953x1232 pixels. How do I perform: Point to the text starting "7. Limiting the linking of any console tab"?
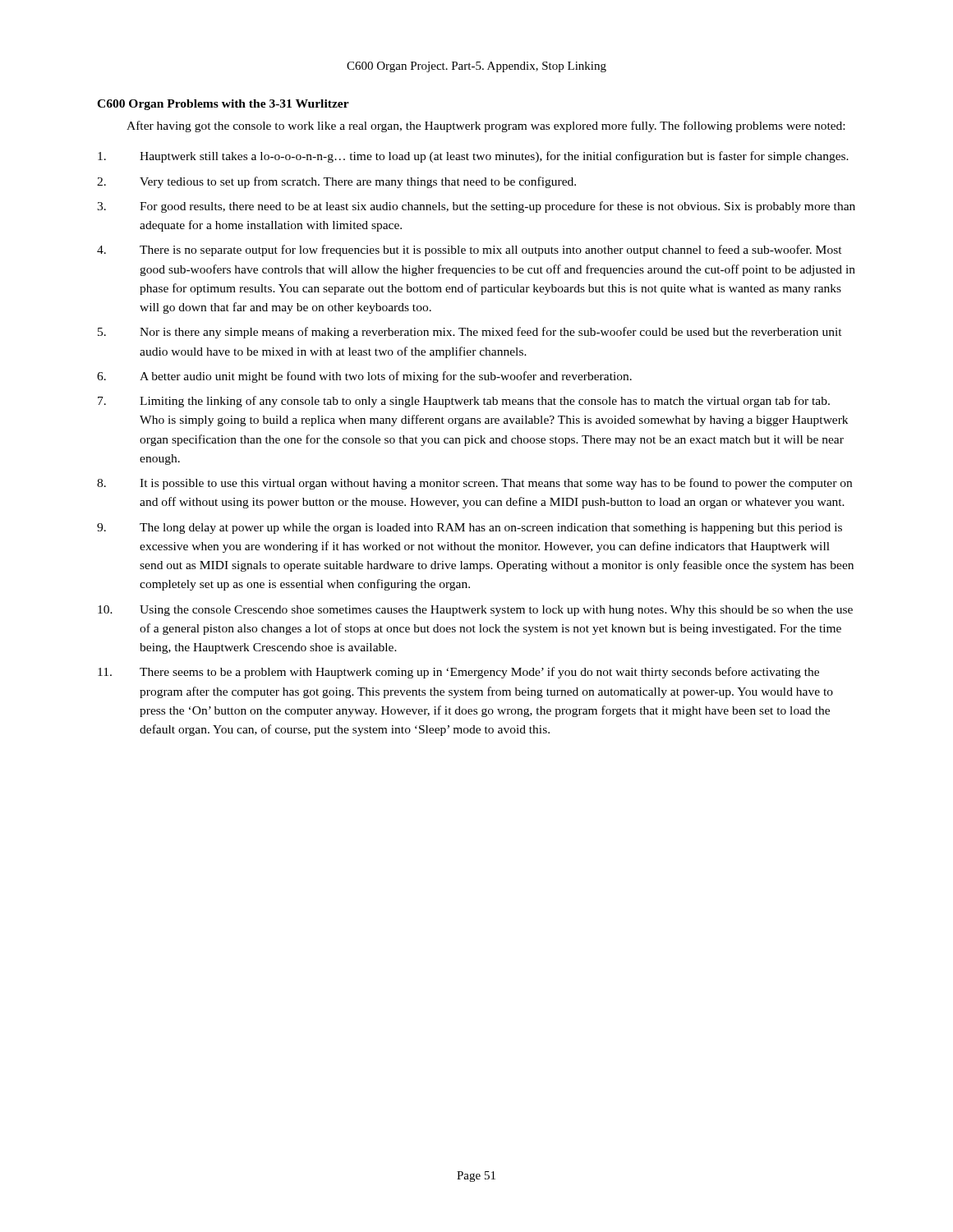[476, 429]
